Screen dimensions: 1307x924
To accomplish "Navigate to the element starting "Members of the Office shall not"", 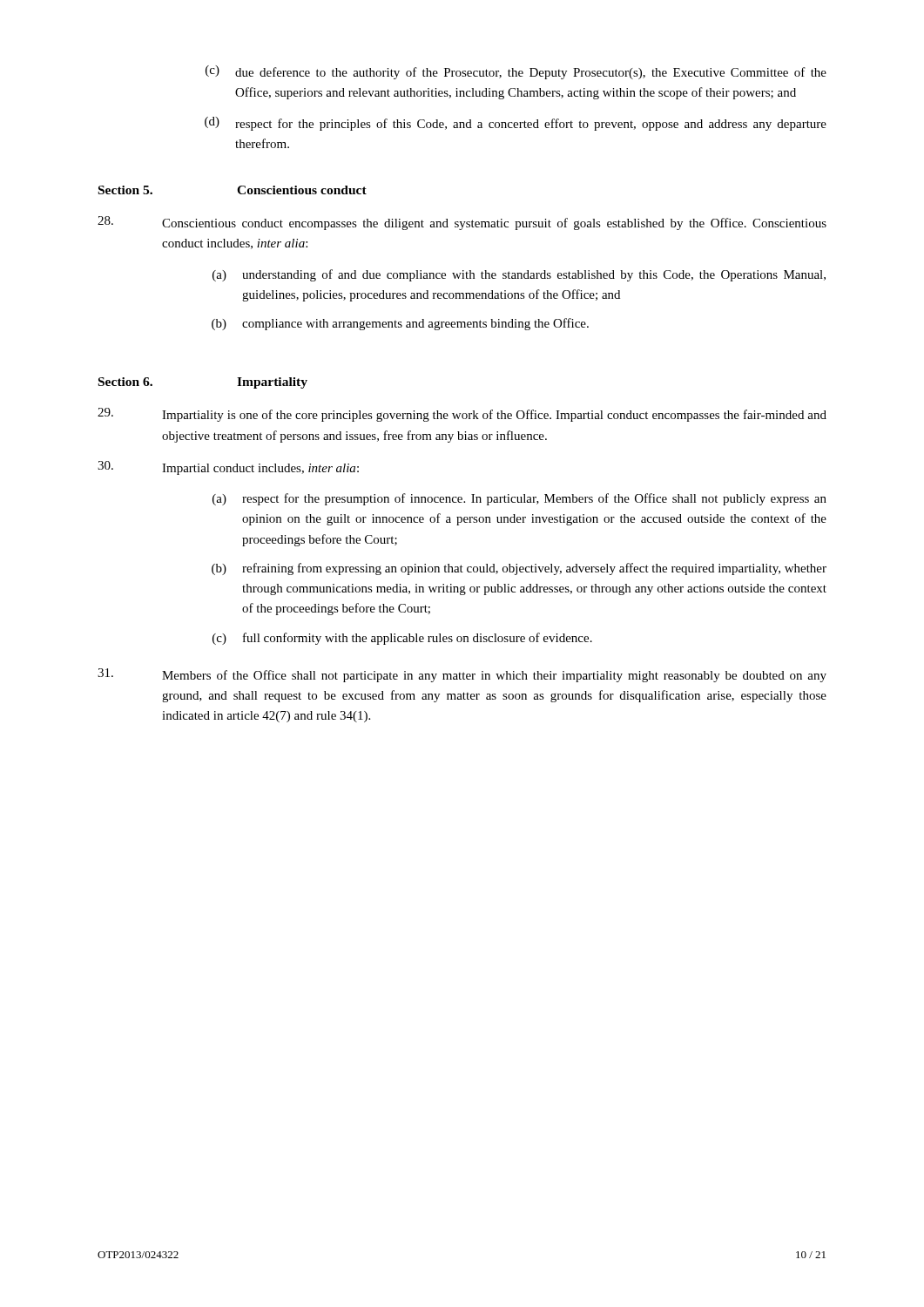I will (462, 696).
